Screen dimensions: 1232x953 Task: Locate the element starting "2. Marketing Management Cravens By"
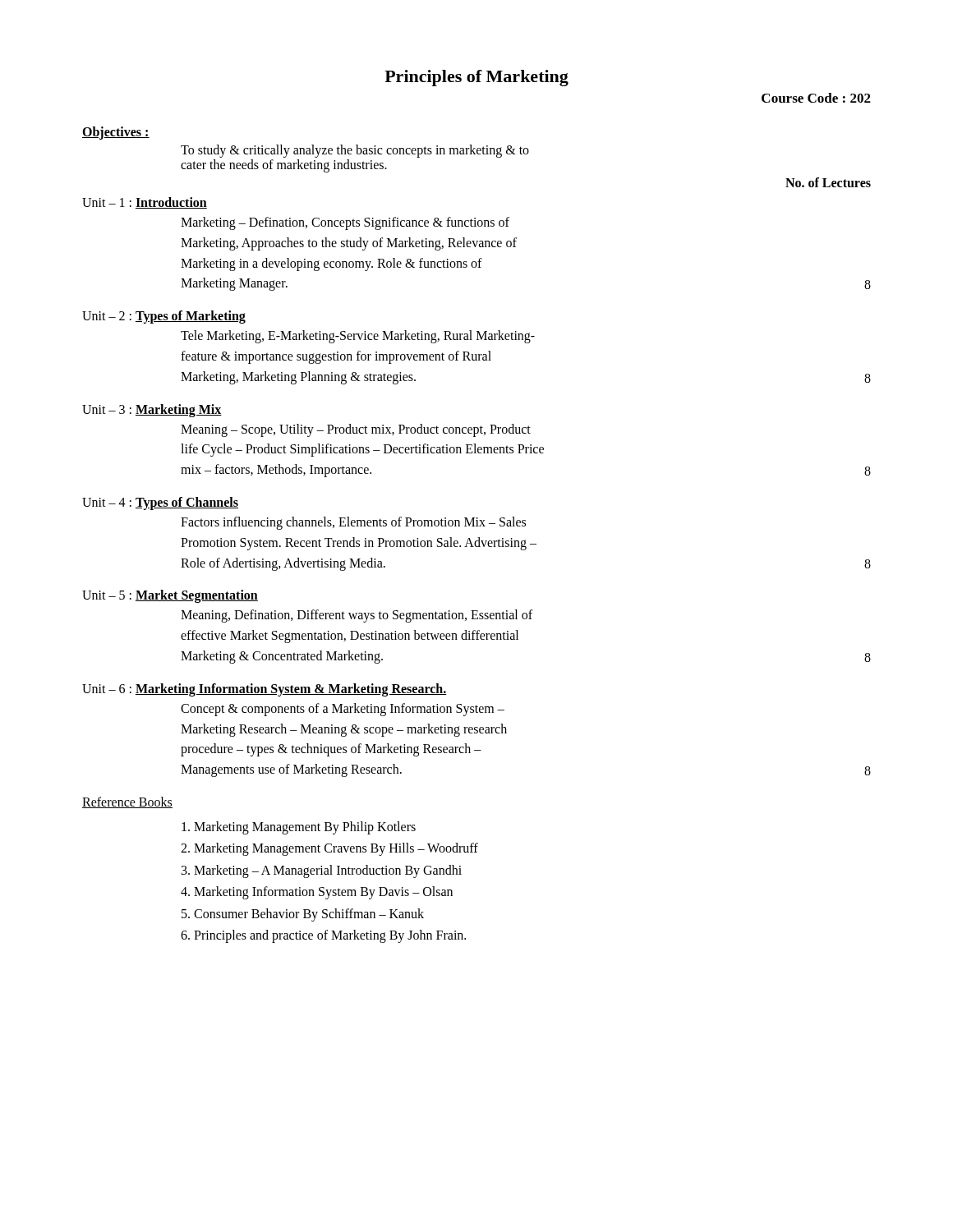[329, 848]
